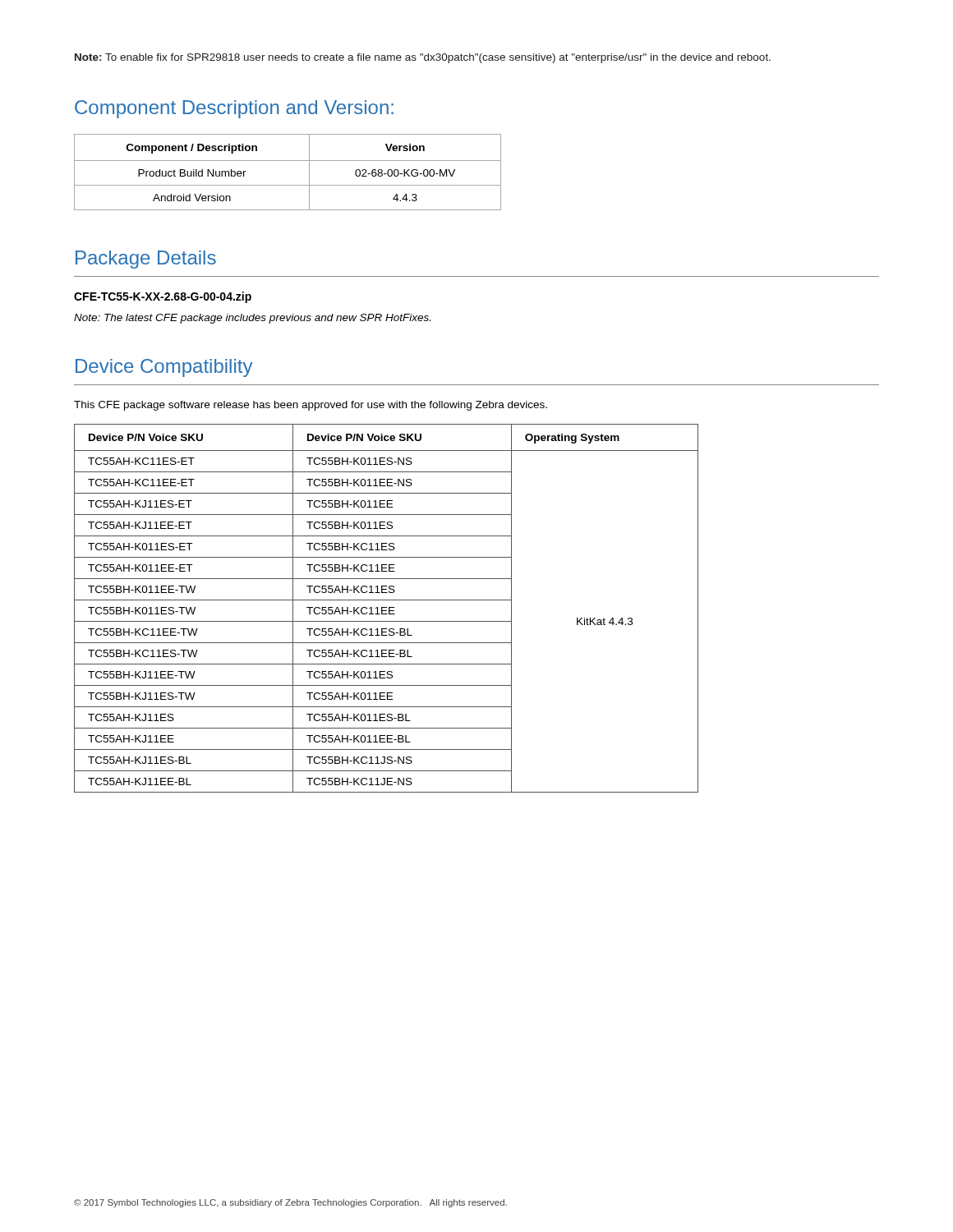Viewport: 953px width, 1232px height.
Task: Click on the text starting "This CFE package software release has been approved"
Action: tap(311, 404)
